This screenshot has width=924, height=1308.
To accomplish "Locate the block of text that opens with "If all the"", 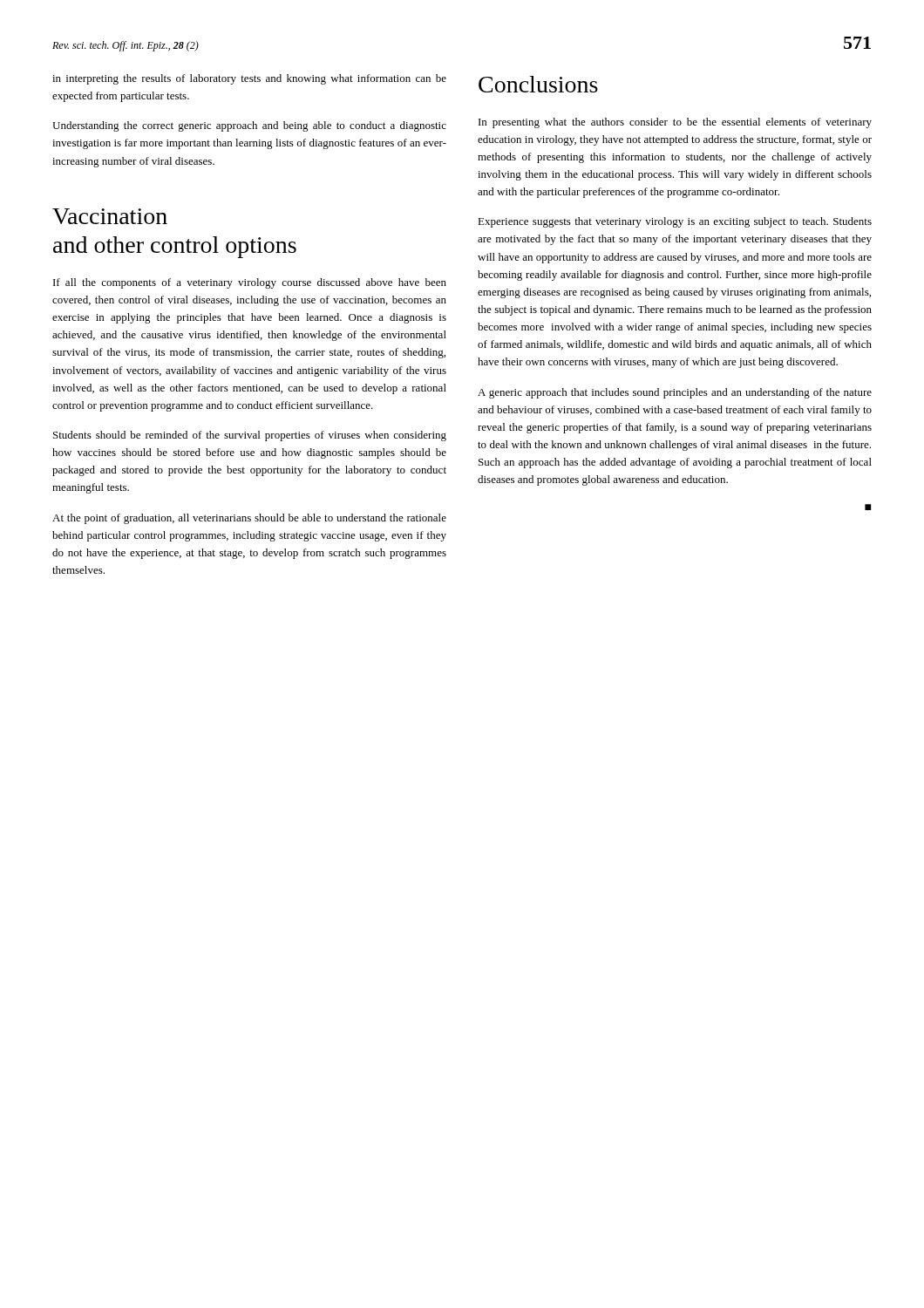I will click(249, 343).
